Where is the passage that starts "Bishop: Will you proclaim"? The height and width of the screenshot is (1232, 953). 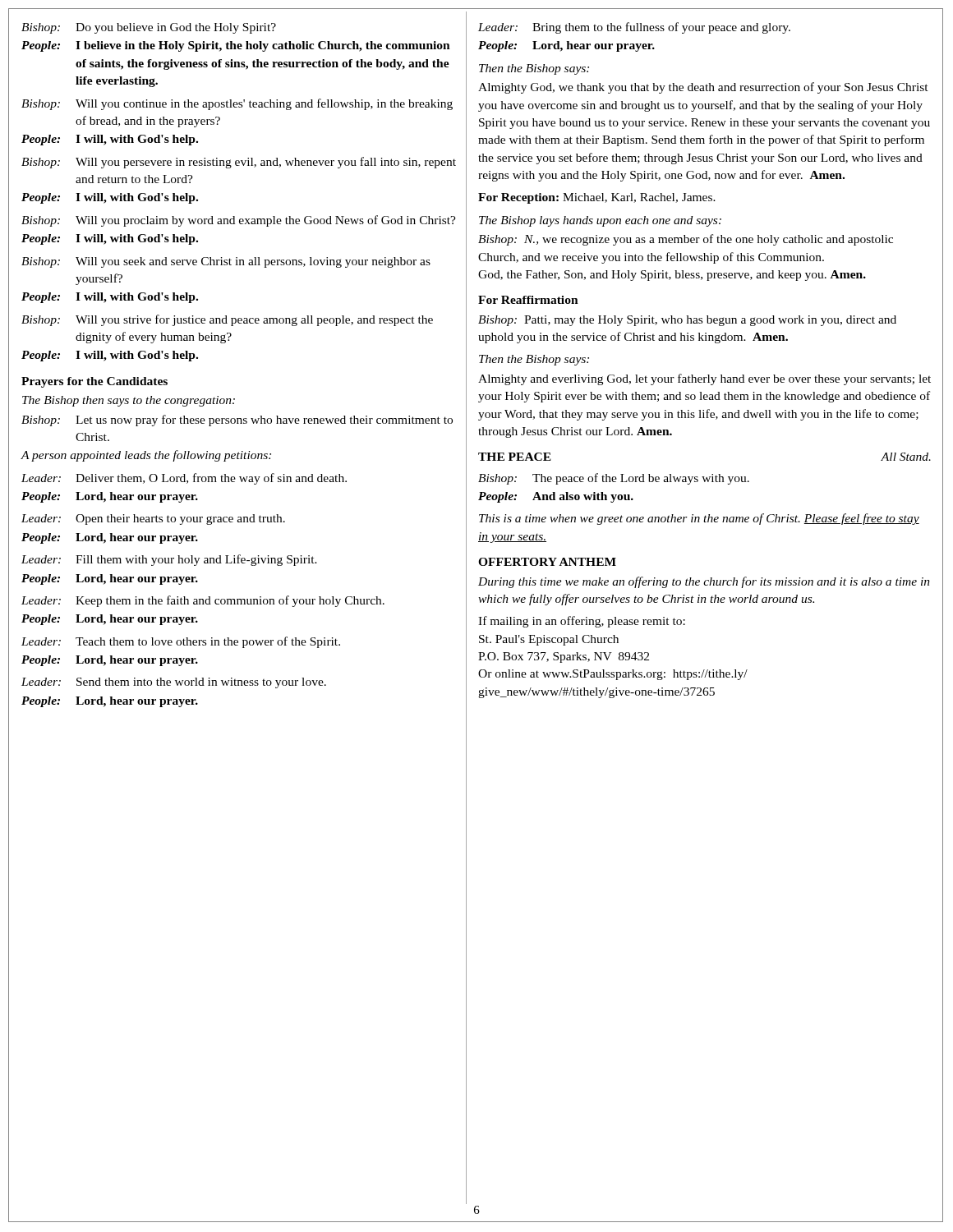(239, 229)
